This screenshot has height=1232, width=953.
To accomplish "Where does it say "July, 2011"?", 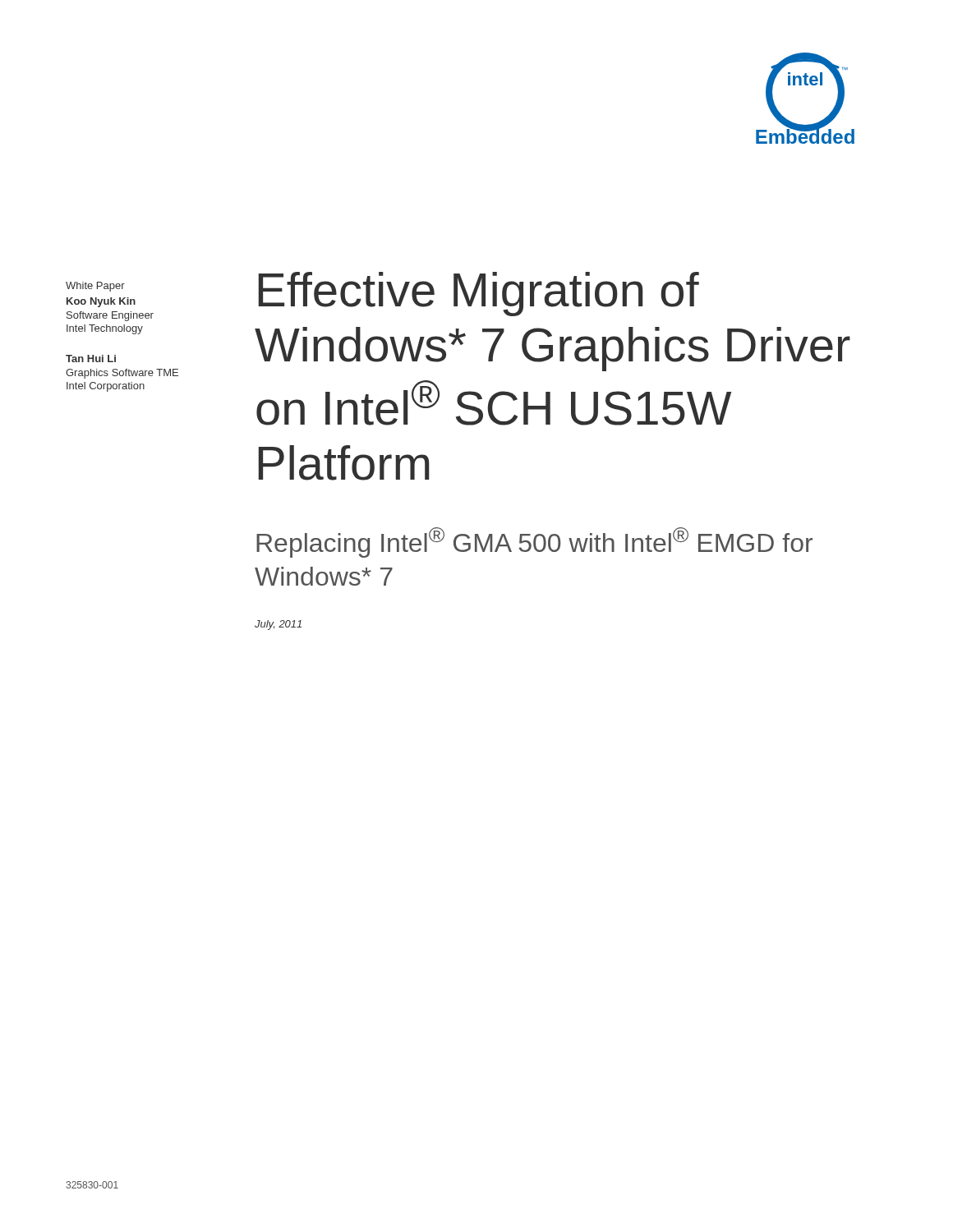I will (279, 624).
